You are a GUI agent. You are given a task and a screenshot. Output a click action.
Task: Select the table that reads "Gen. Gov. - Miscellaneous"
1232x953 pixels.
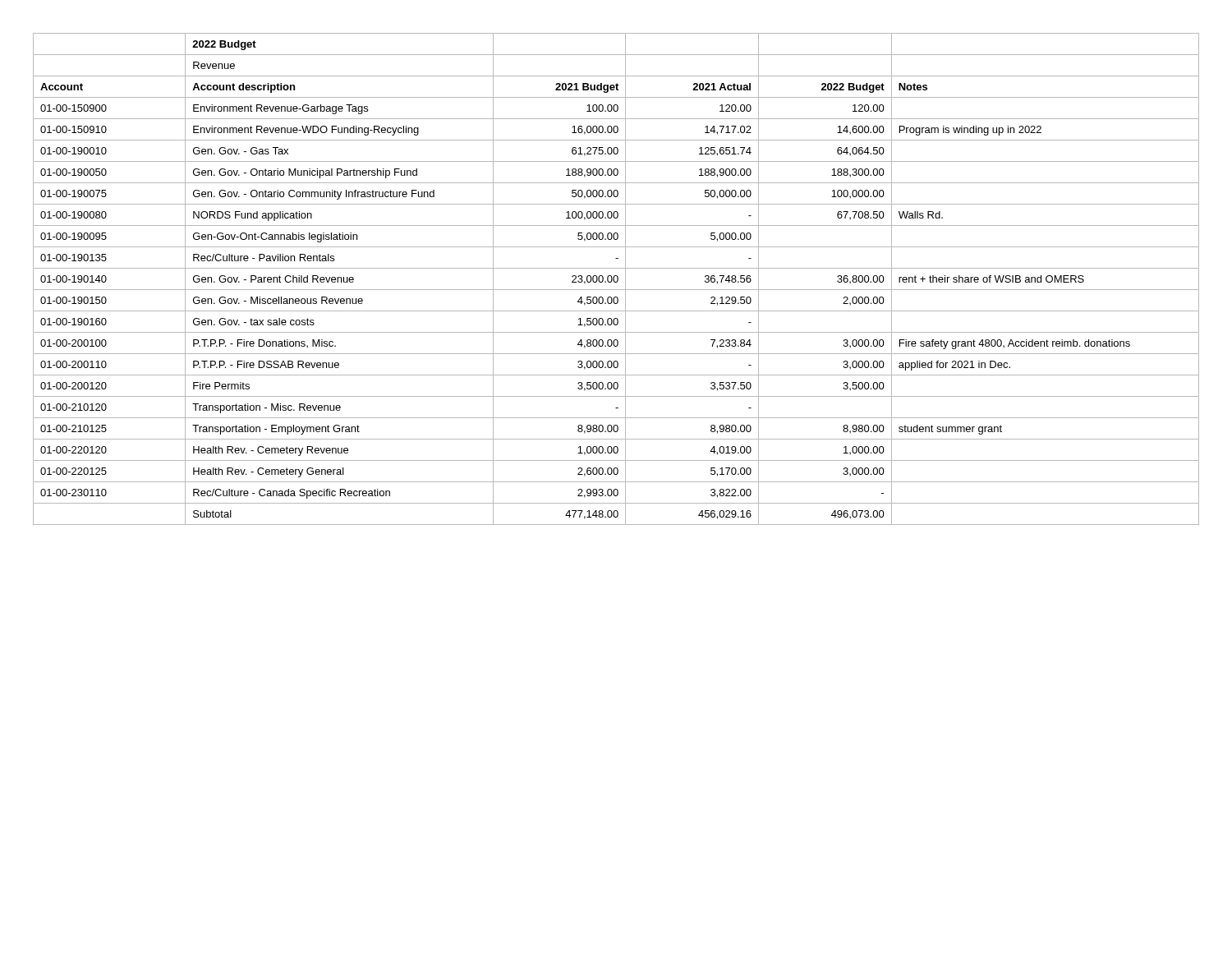[616, 279]
